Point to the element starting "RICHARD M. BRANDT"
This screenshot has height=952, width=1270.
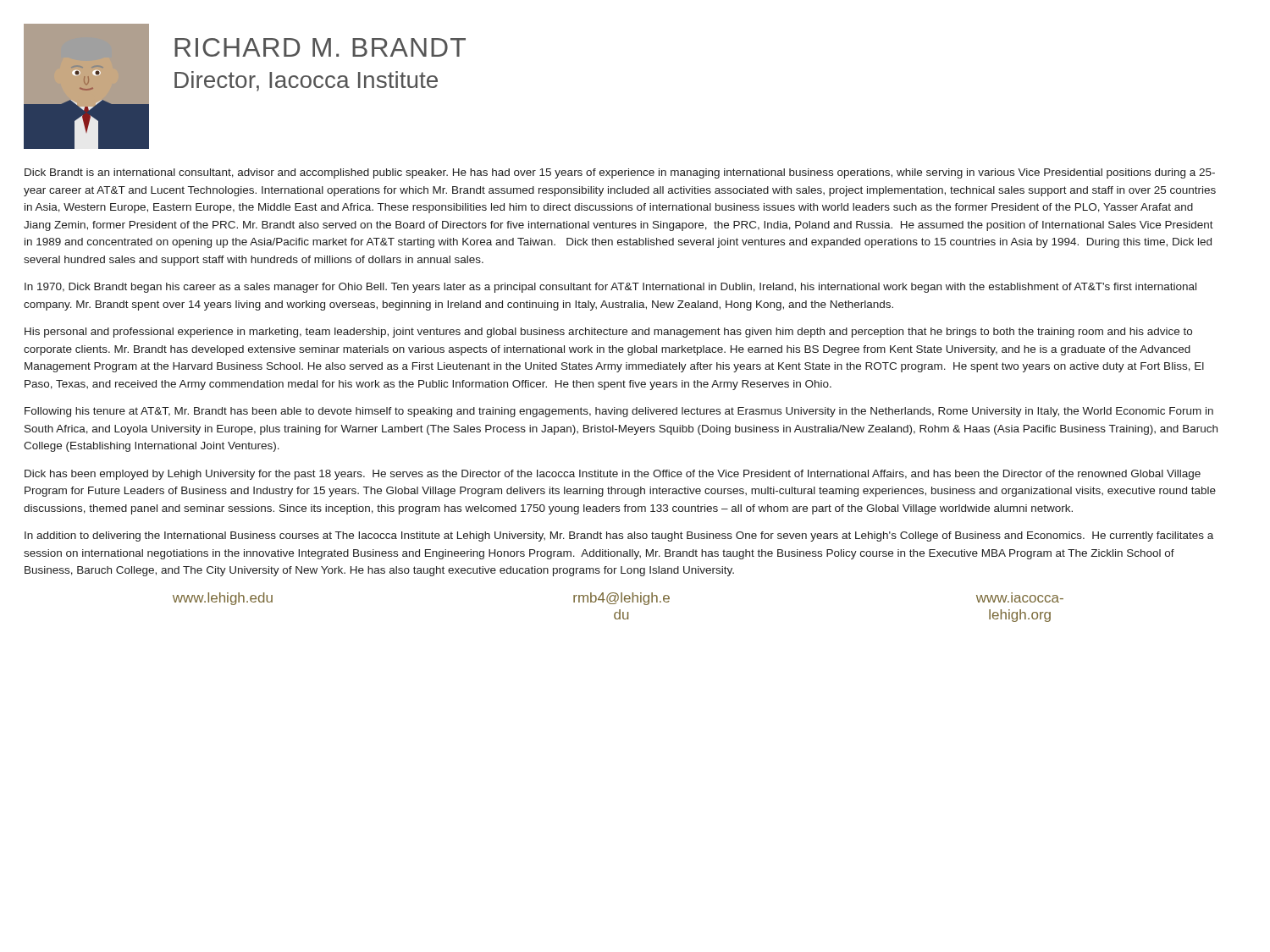(320, 47)
